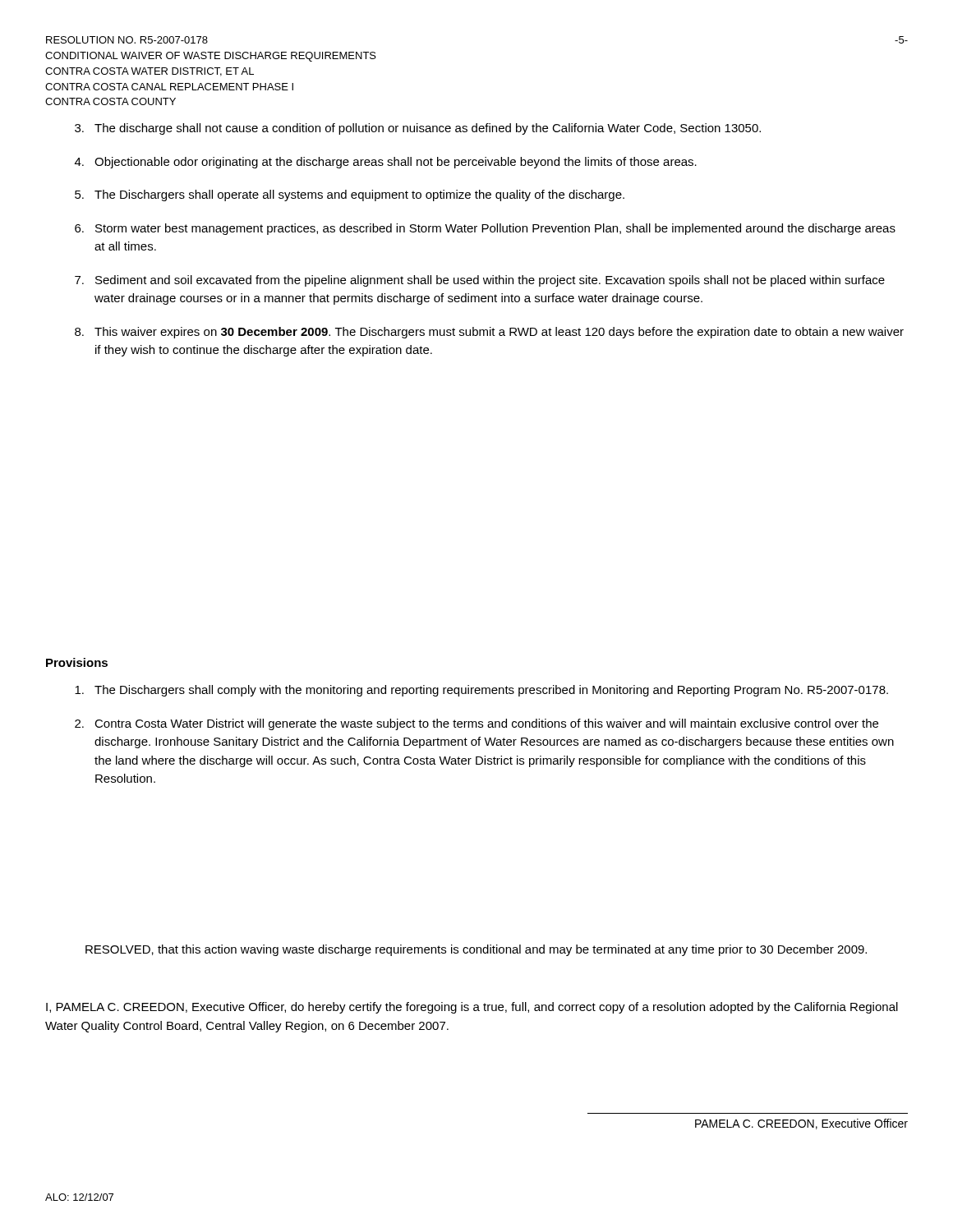The height and width of the screenshot is (1232, 953).
Task: Find the region starting "2. Contra Costa Water"
Action: 476,751
